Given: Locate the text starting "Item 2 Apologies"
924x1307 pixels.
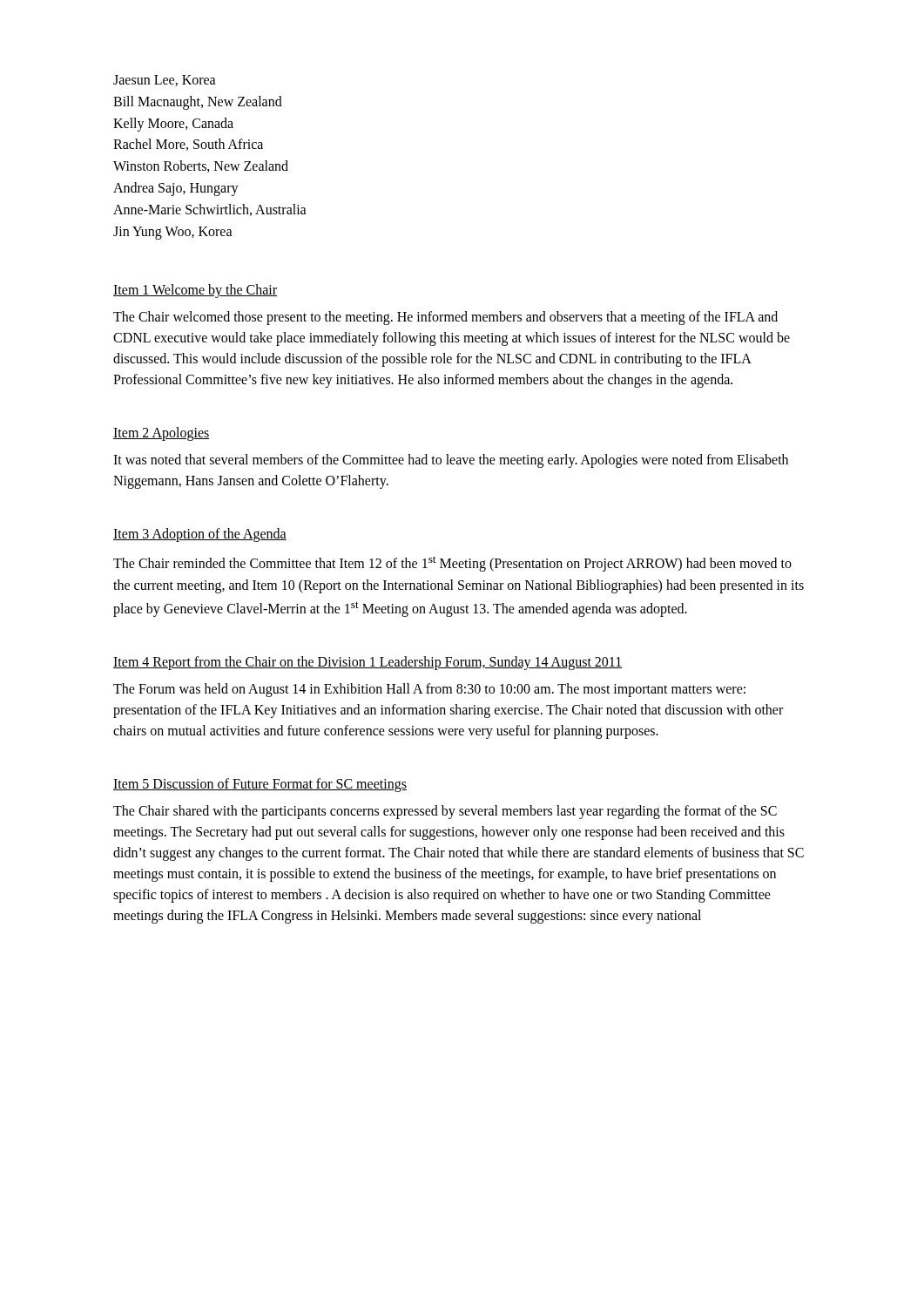Looking at the screenshot, I should [161, 433].
